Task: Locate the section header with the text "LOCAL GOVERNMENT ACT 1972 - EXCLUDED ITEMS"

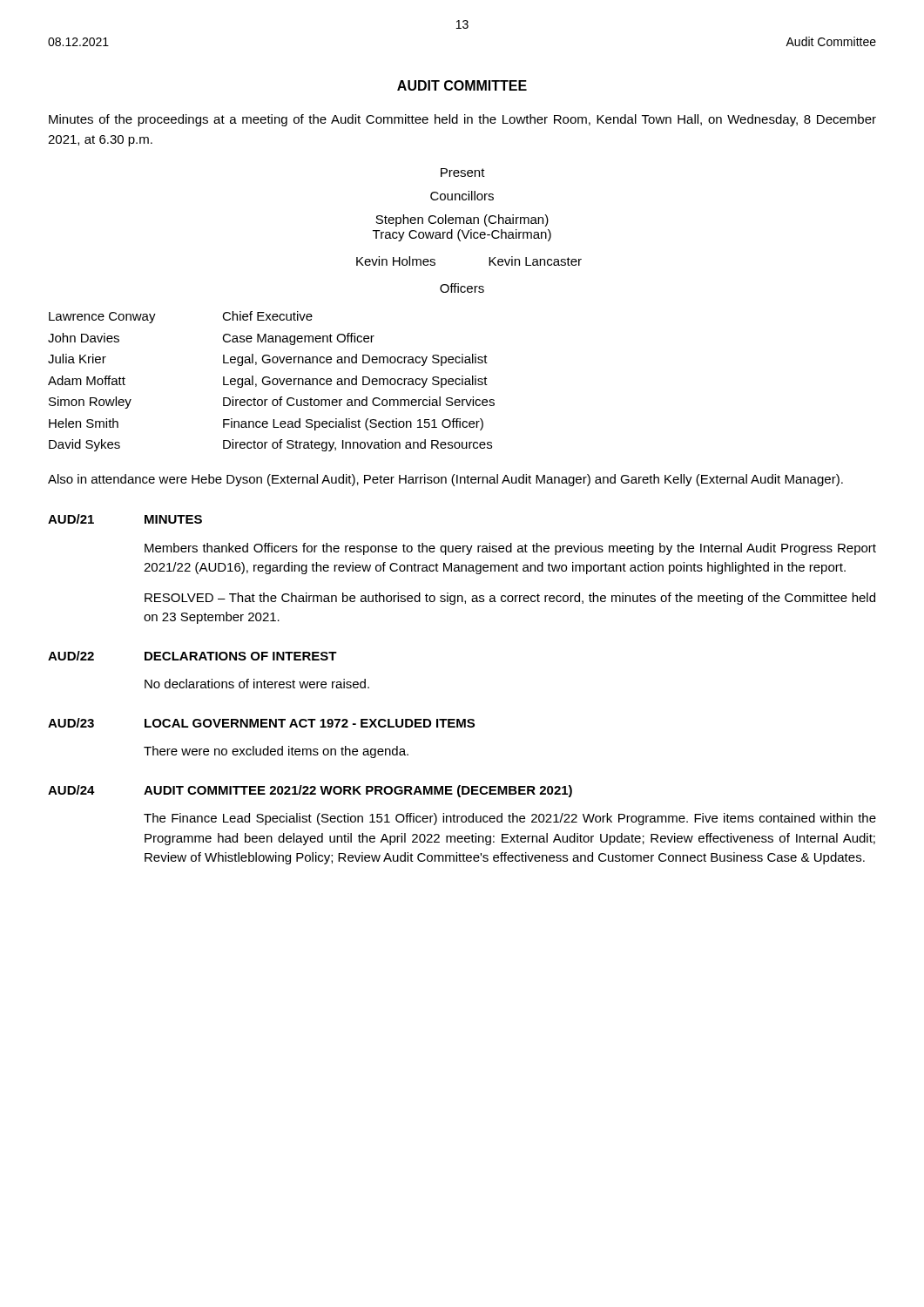Action: pos(310,722)
